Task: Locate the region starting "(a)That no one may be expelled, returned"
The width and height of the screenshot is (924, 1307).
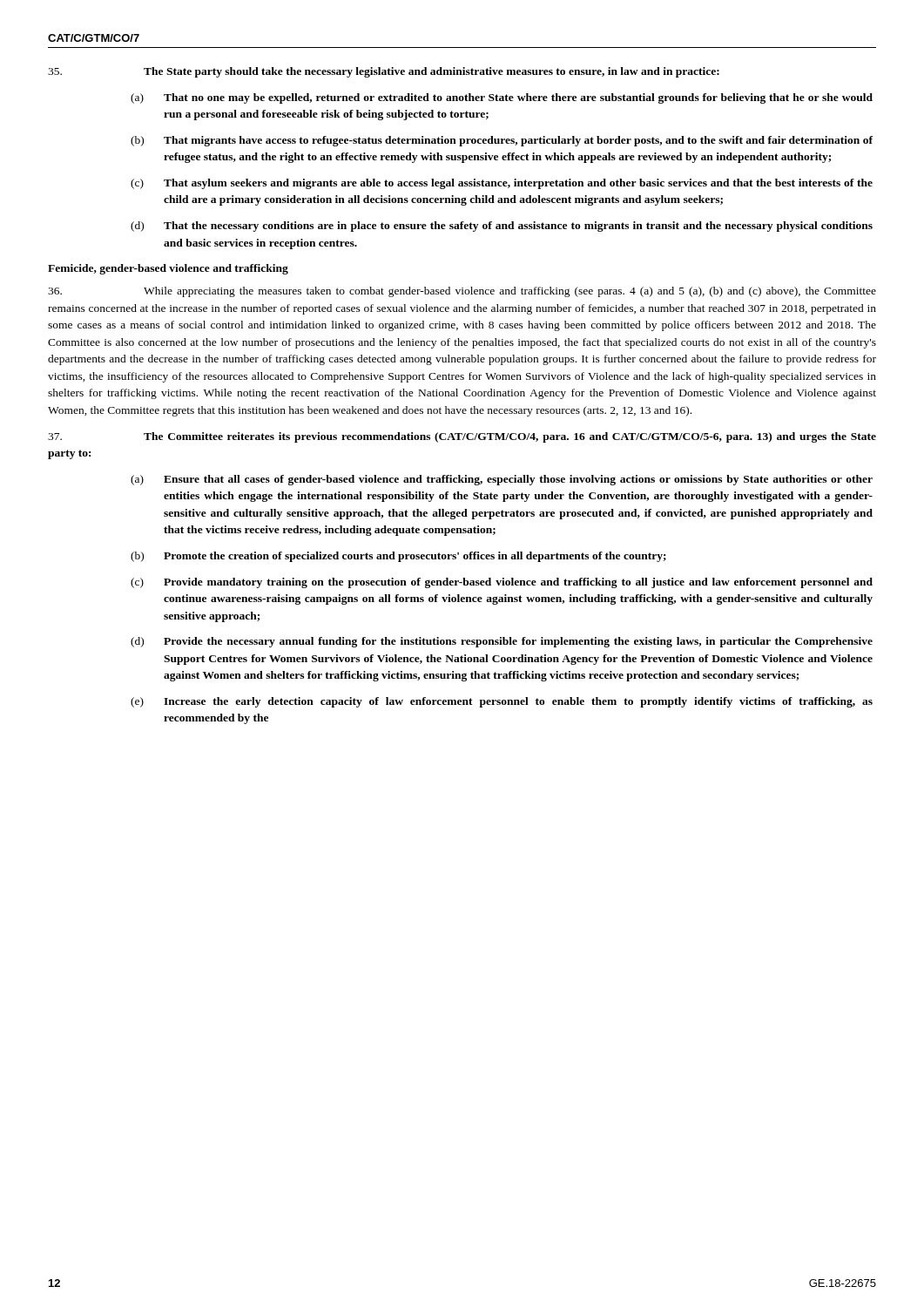Action: [502, 106]
